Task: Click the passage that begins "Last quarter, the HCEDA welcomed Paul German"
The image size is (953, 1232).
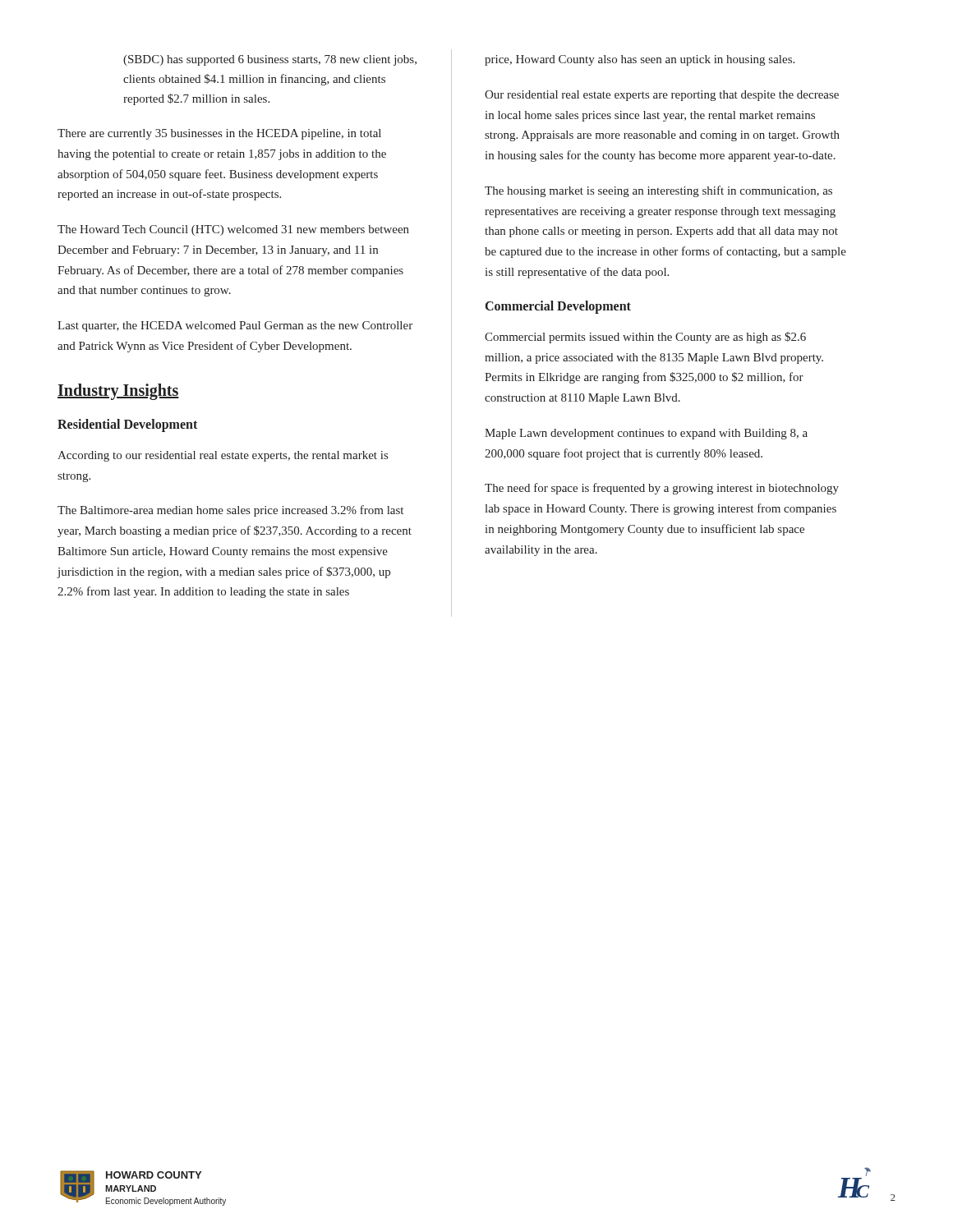Action: tap(235, 335)
